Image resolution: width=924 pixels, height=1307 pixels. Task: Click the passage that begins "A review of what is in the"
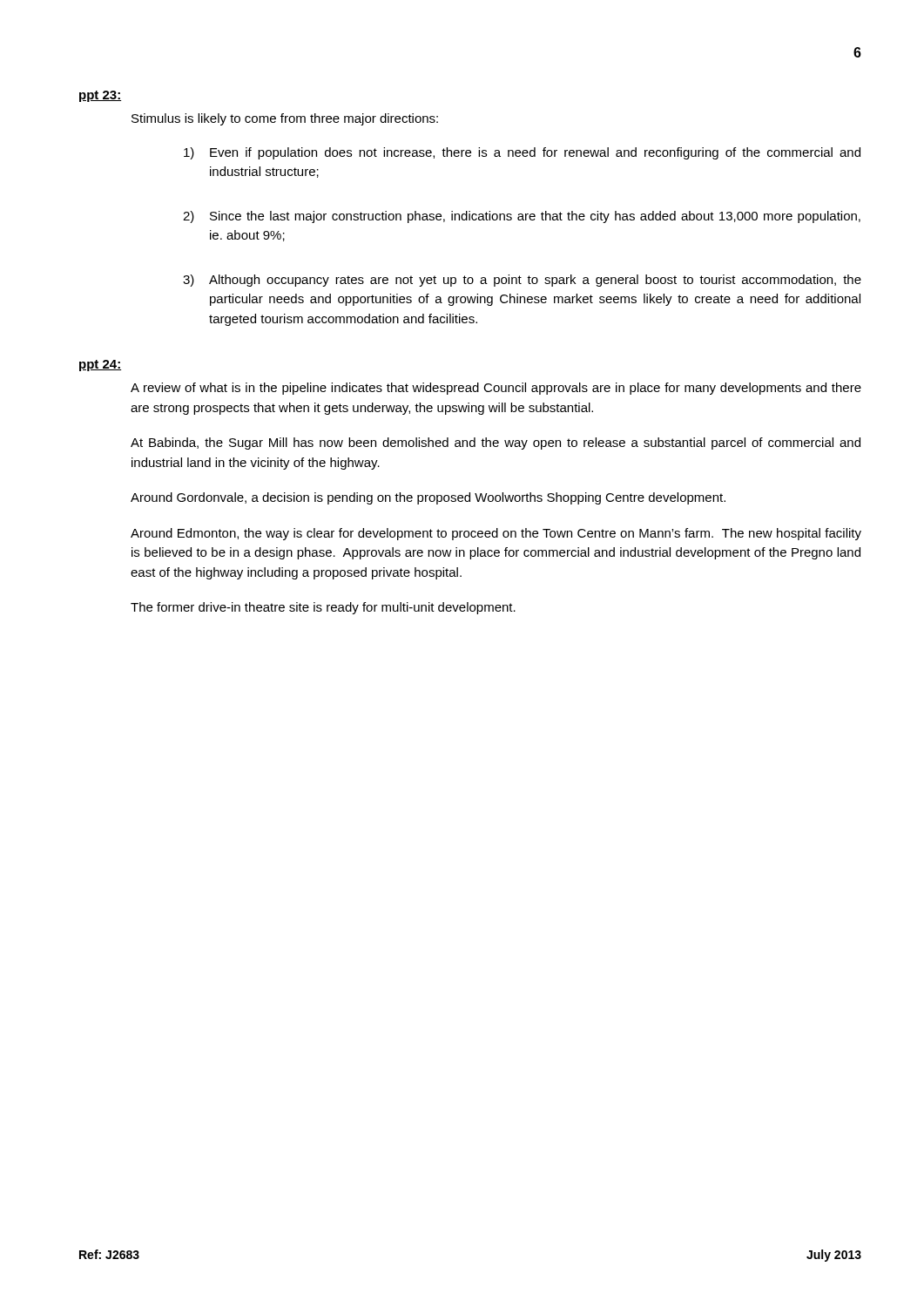496,397
